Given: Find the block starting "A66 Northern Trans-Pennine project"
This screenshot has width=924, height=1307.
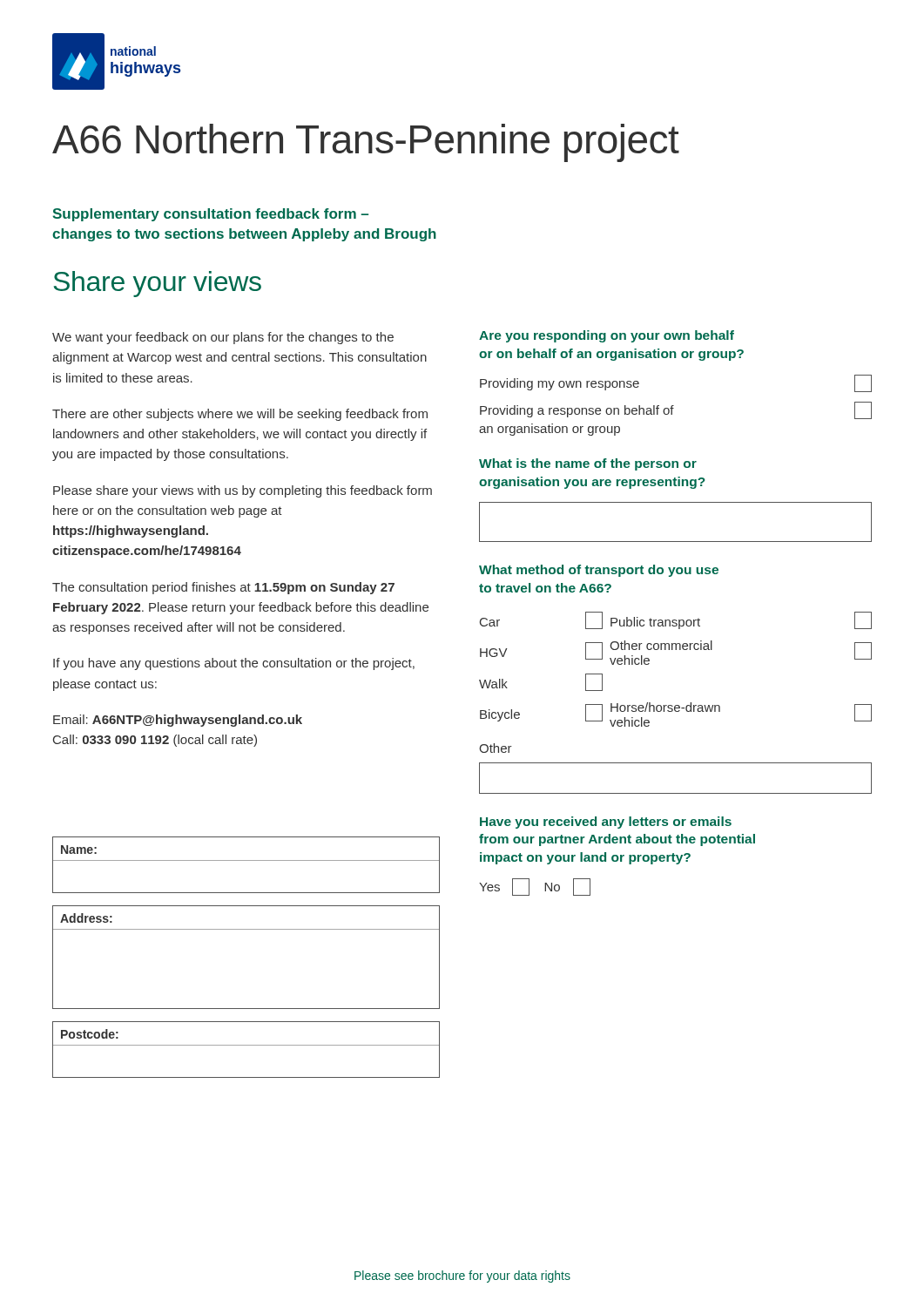Looking at the screenshot, I should coord(366,140).
